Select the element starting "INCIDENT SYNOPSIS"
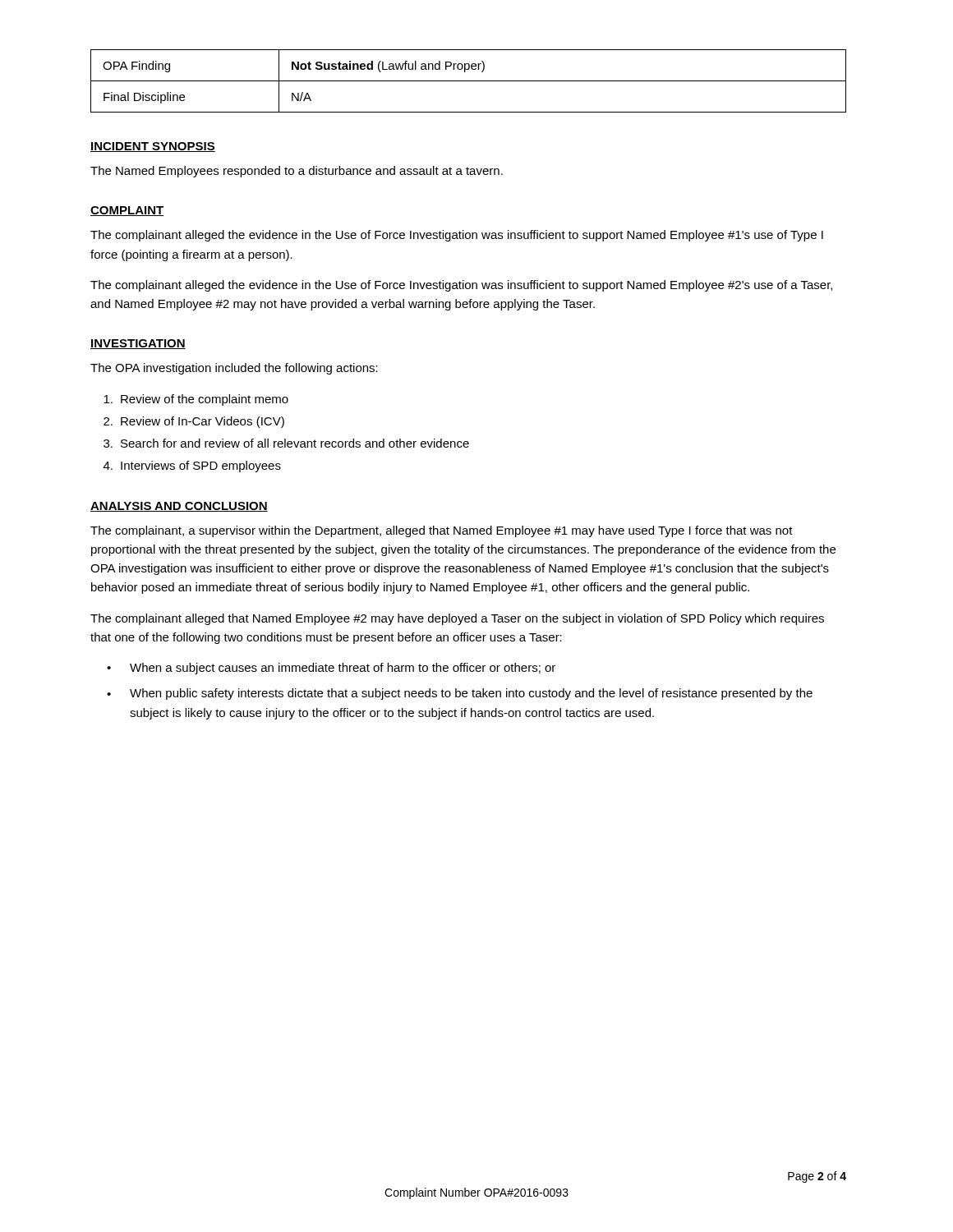 [153, 146]
